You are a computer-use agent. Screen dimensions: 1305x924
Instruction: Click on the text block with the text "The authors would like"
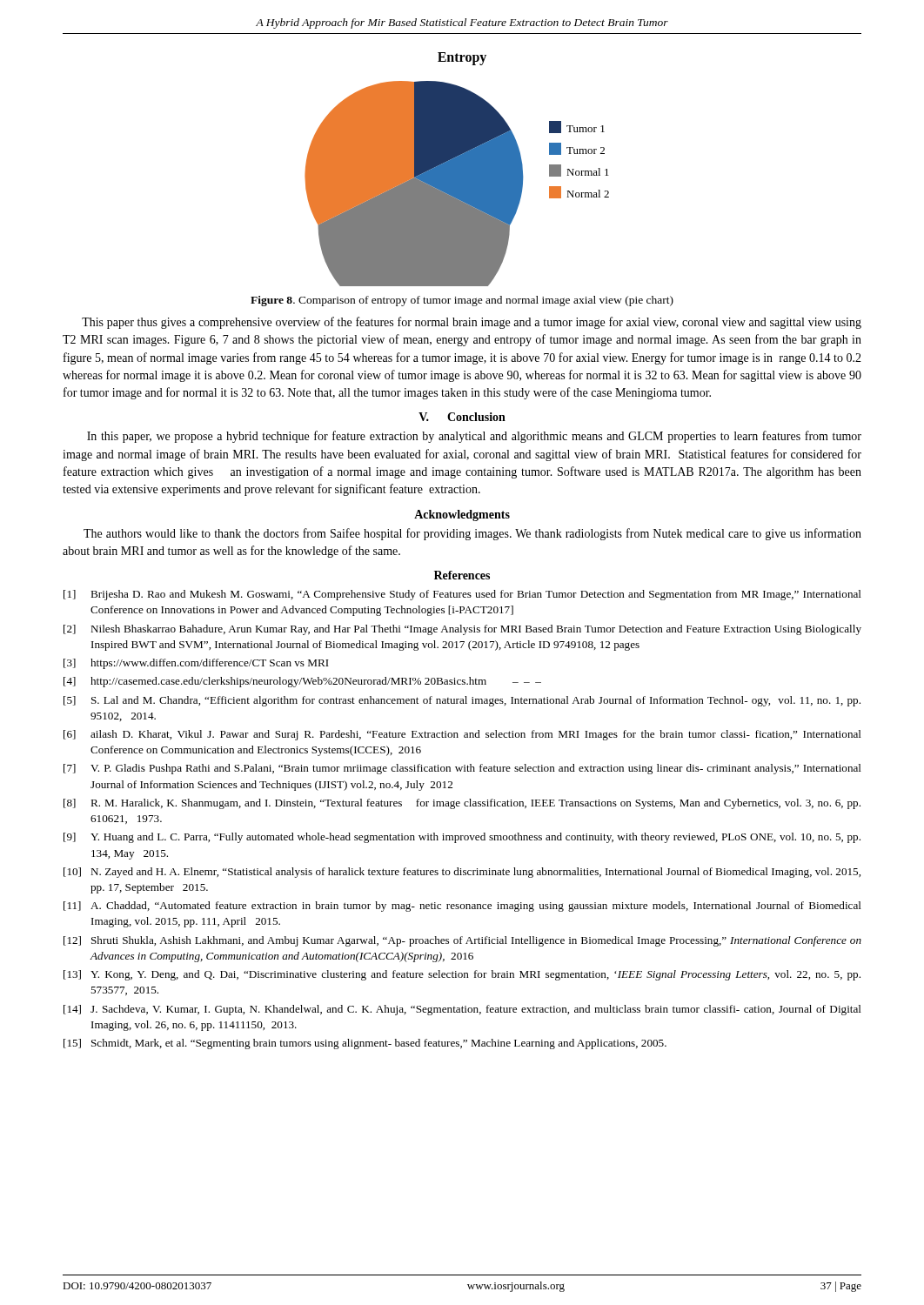(462, 542)
